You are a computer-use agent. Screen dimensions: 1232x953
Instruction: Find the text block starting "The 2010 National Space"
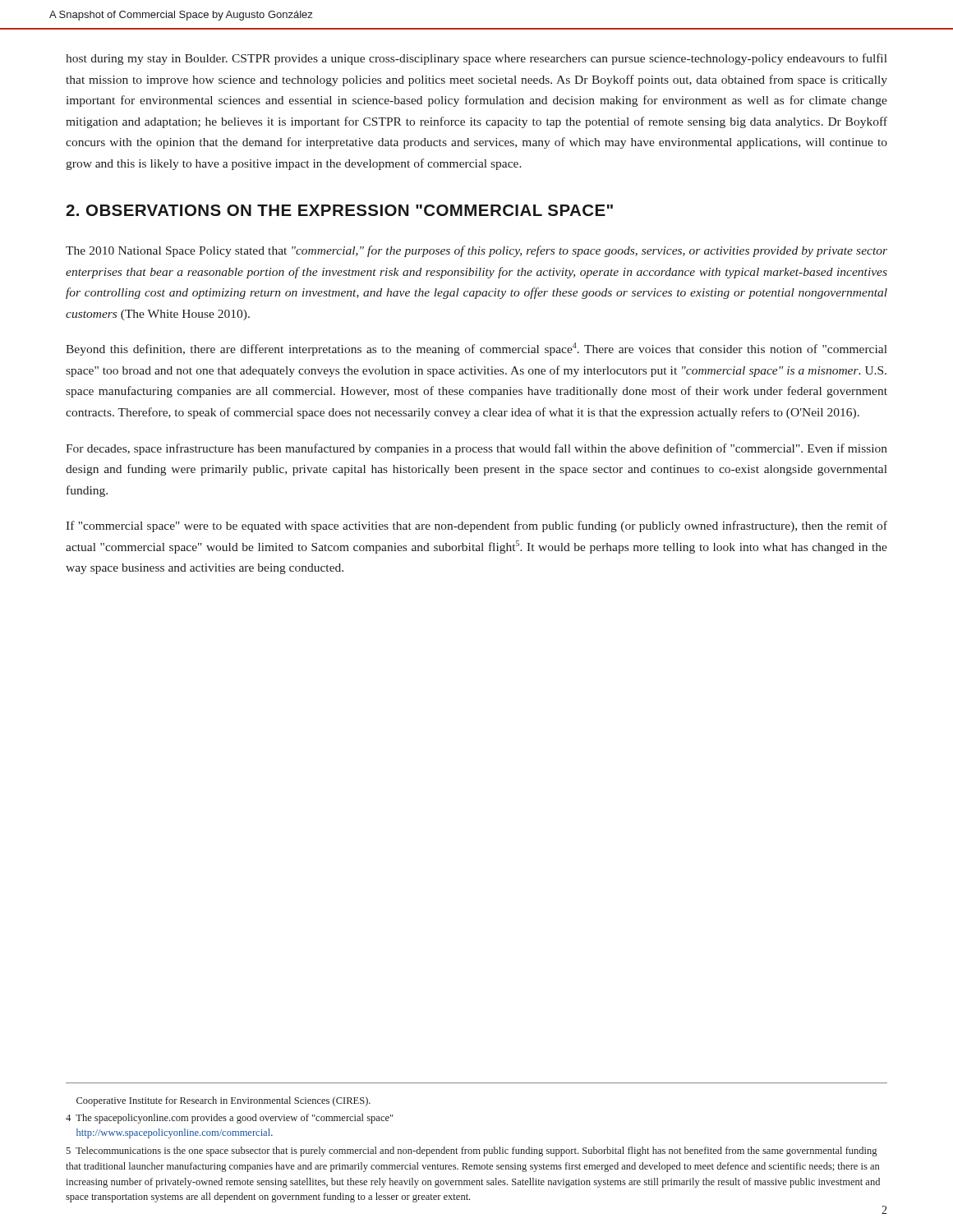point(476,282)
